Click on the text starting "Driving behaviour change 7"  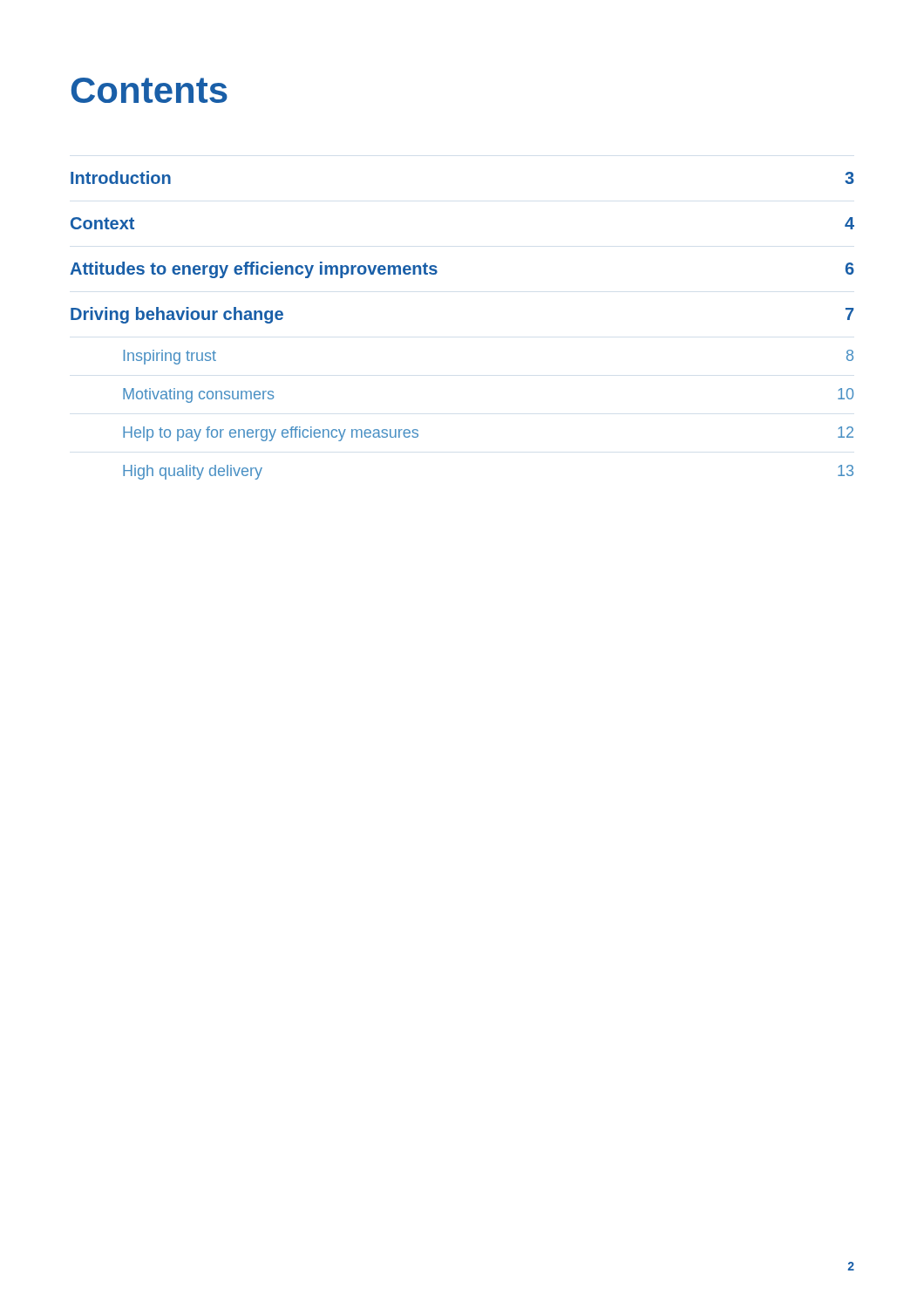click(174, 315)
